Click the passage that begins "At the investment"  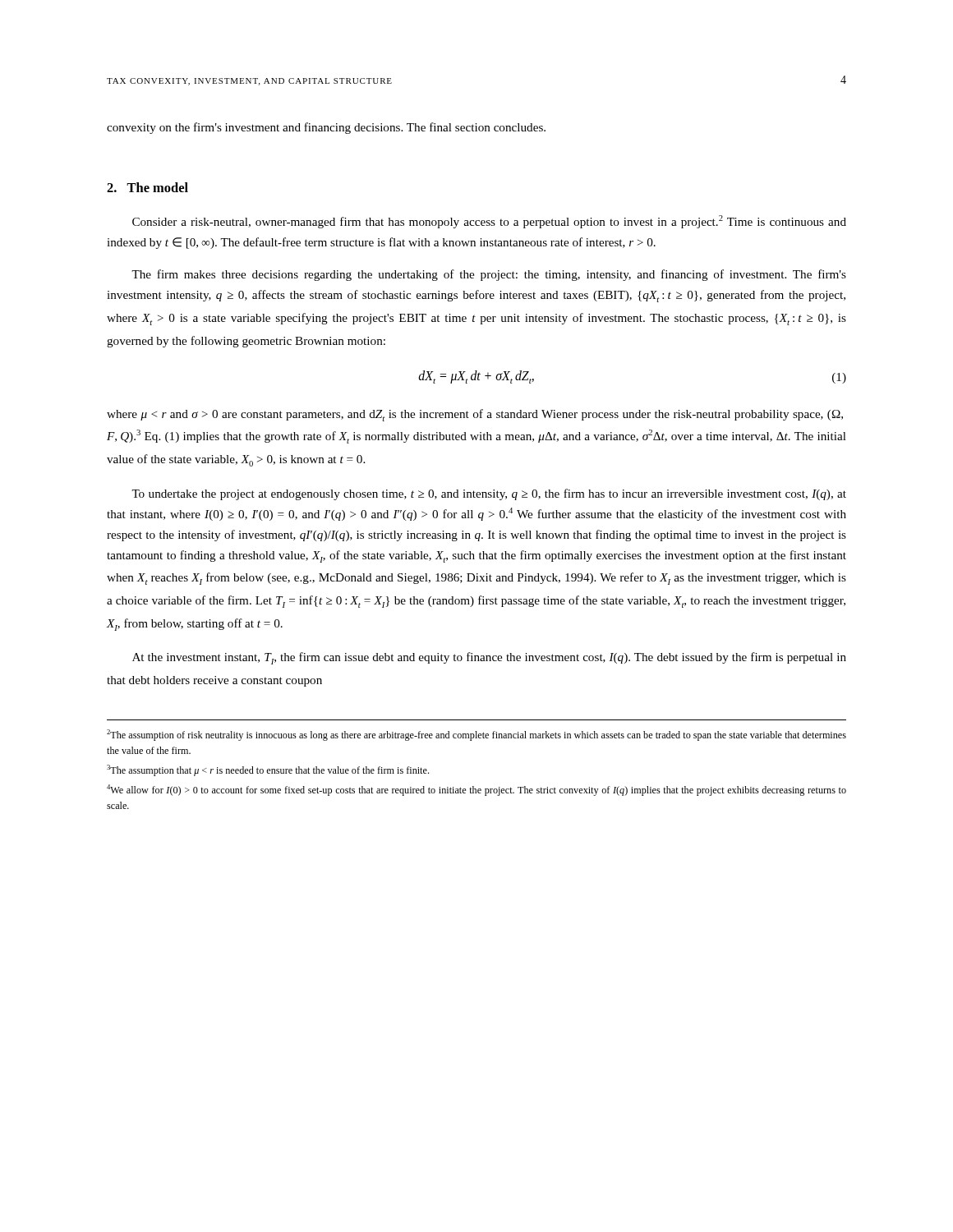tap(476, 668)
